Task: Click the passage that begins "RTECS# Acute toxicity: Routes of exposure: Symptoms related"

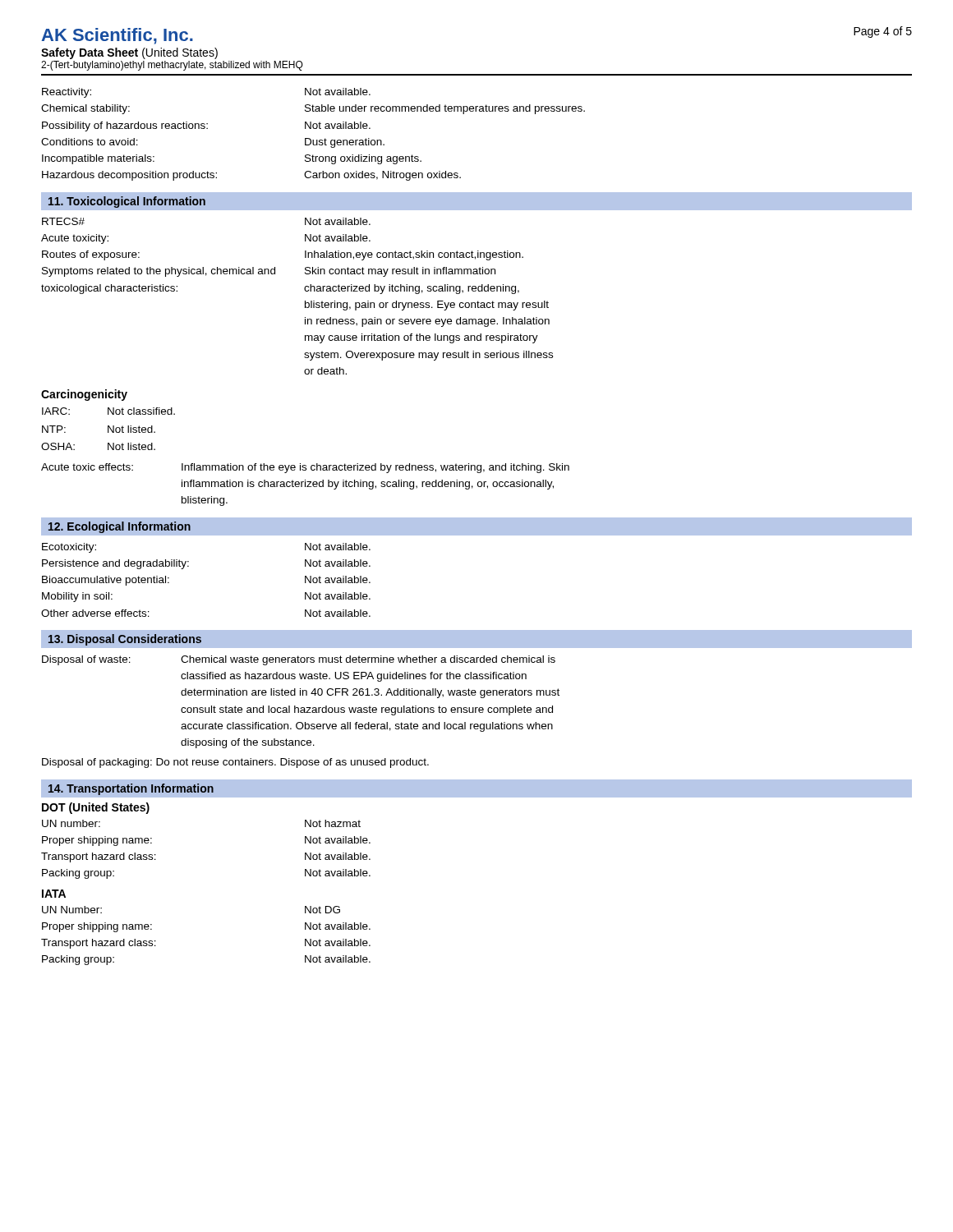Action: coord(476,296)
